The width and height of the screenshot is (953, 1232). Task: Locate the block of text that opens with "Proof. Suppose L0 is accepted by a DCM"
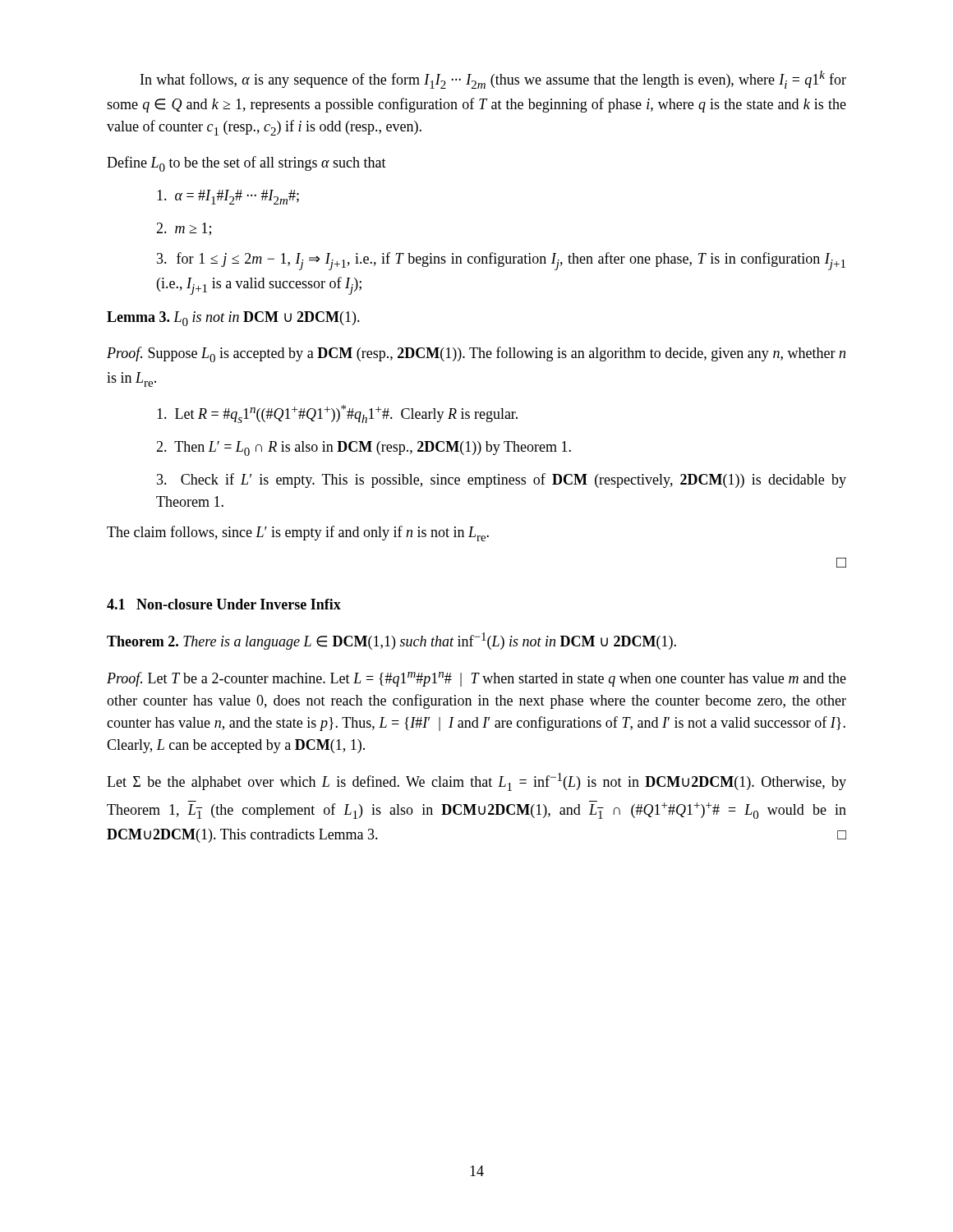(476, 367)
